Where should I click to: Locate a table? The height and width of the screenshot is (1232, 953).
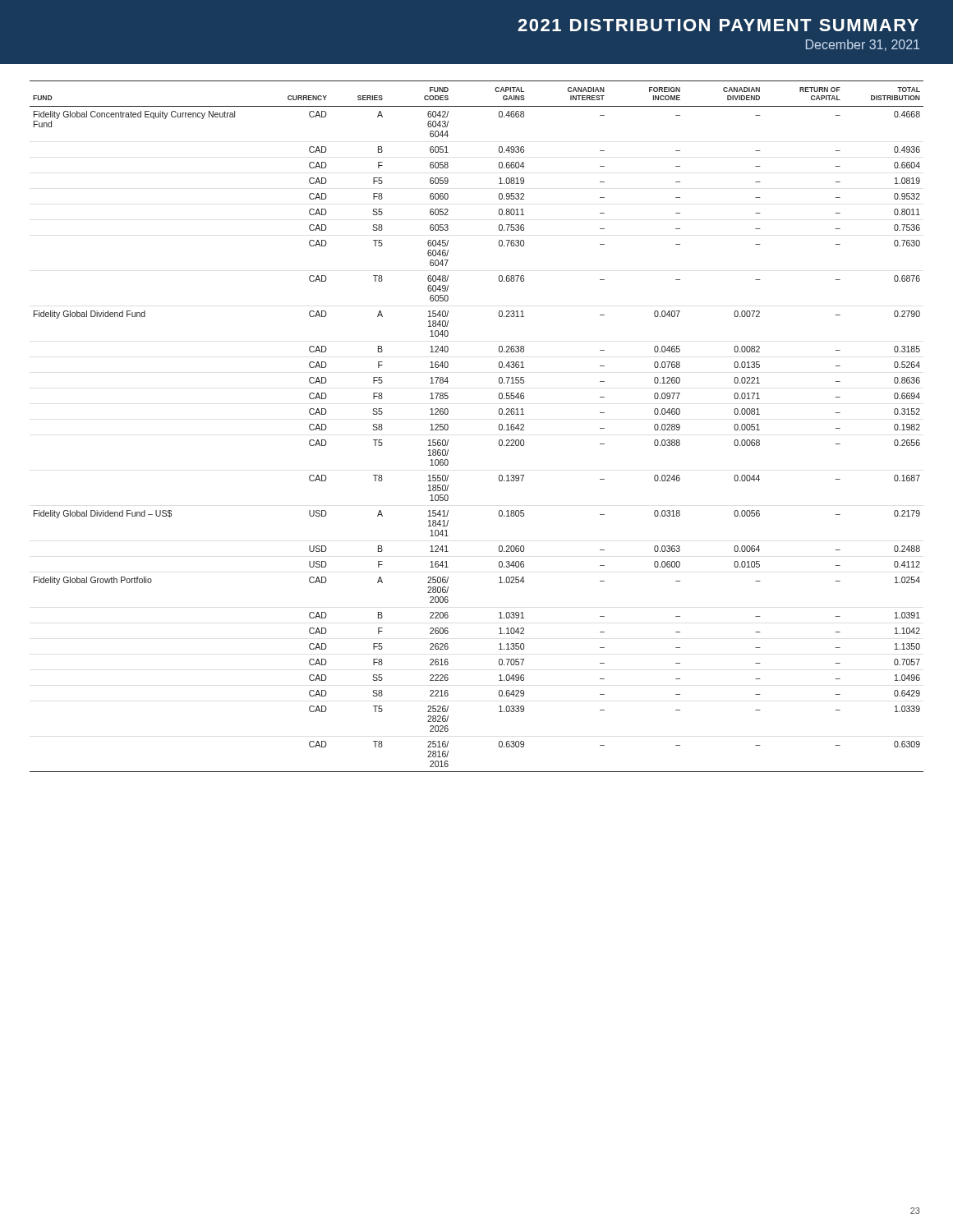(476, 426)
